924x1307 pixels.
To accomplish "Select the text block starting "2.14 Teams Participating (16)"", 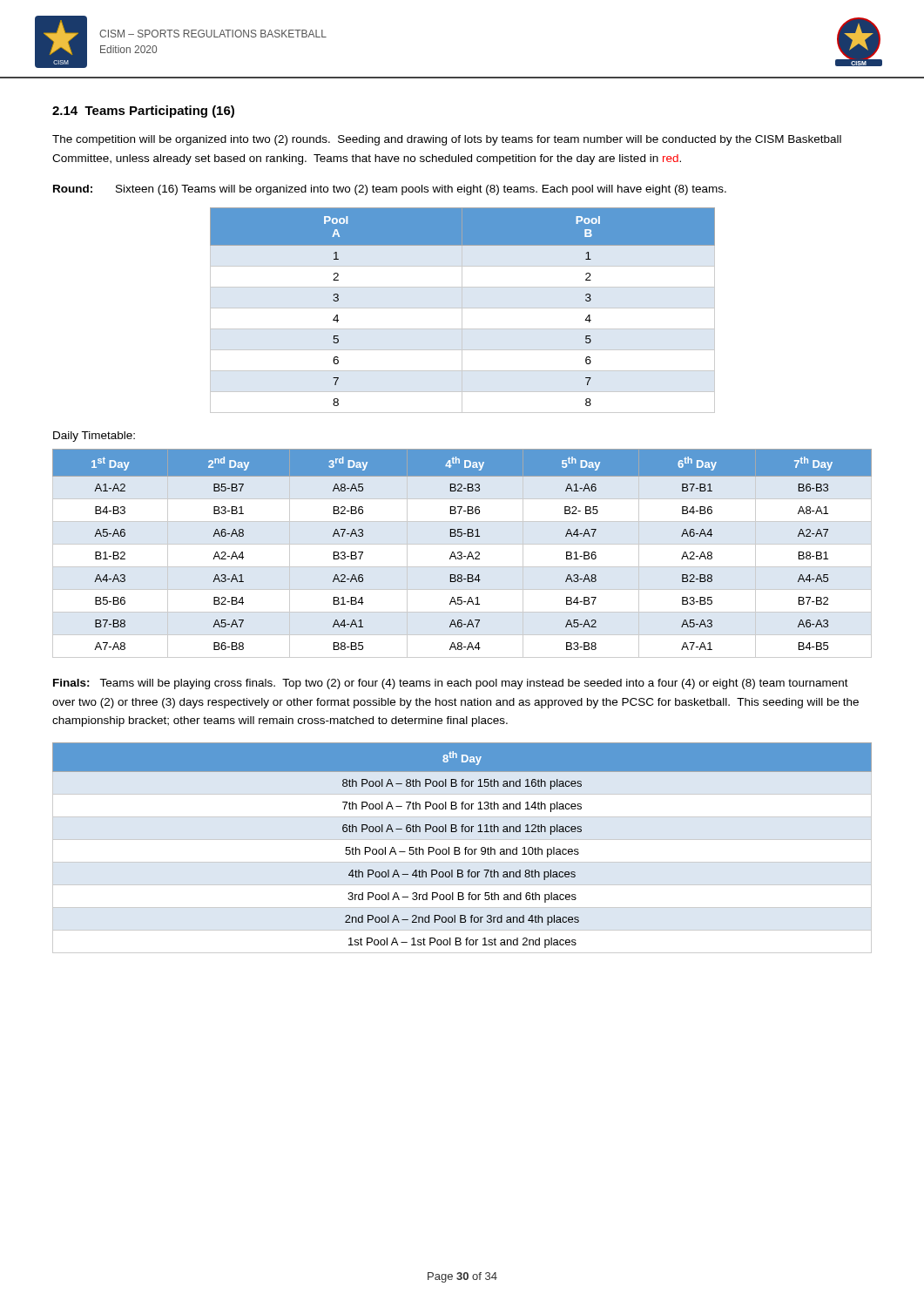I will pyautogui.click(x=144, y=110).
